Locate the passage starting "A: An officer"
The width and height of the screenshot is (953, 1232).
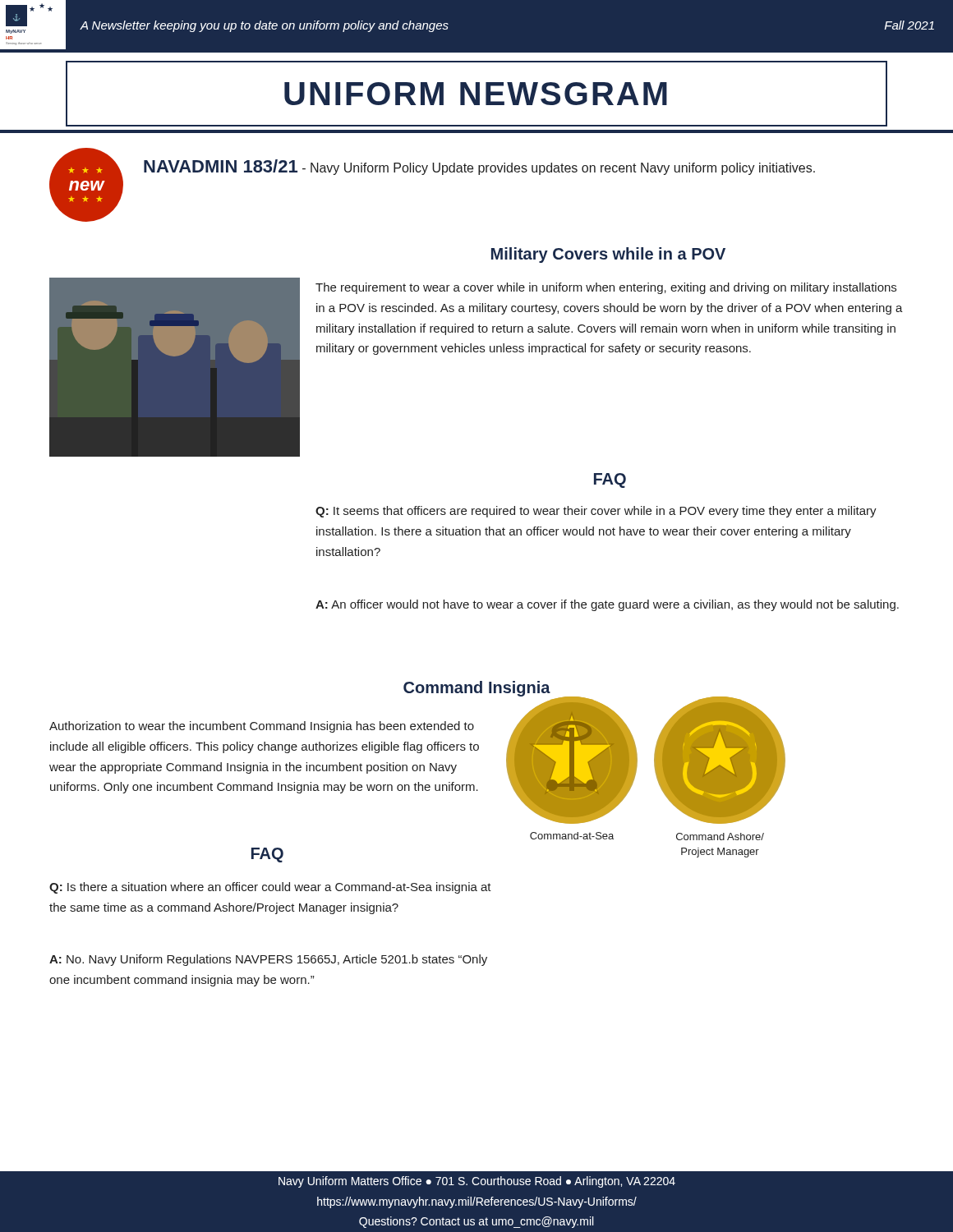click(607, 604)
